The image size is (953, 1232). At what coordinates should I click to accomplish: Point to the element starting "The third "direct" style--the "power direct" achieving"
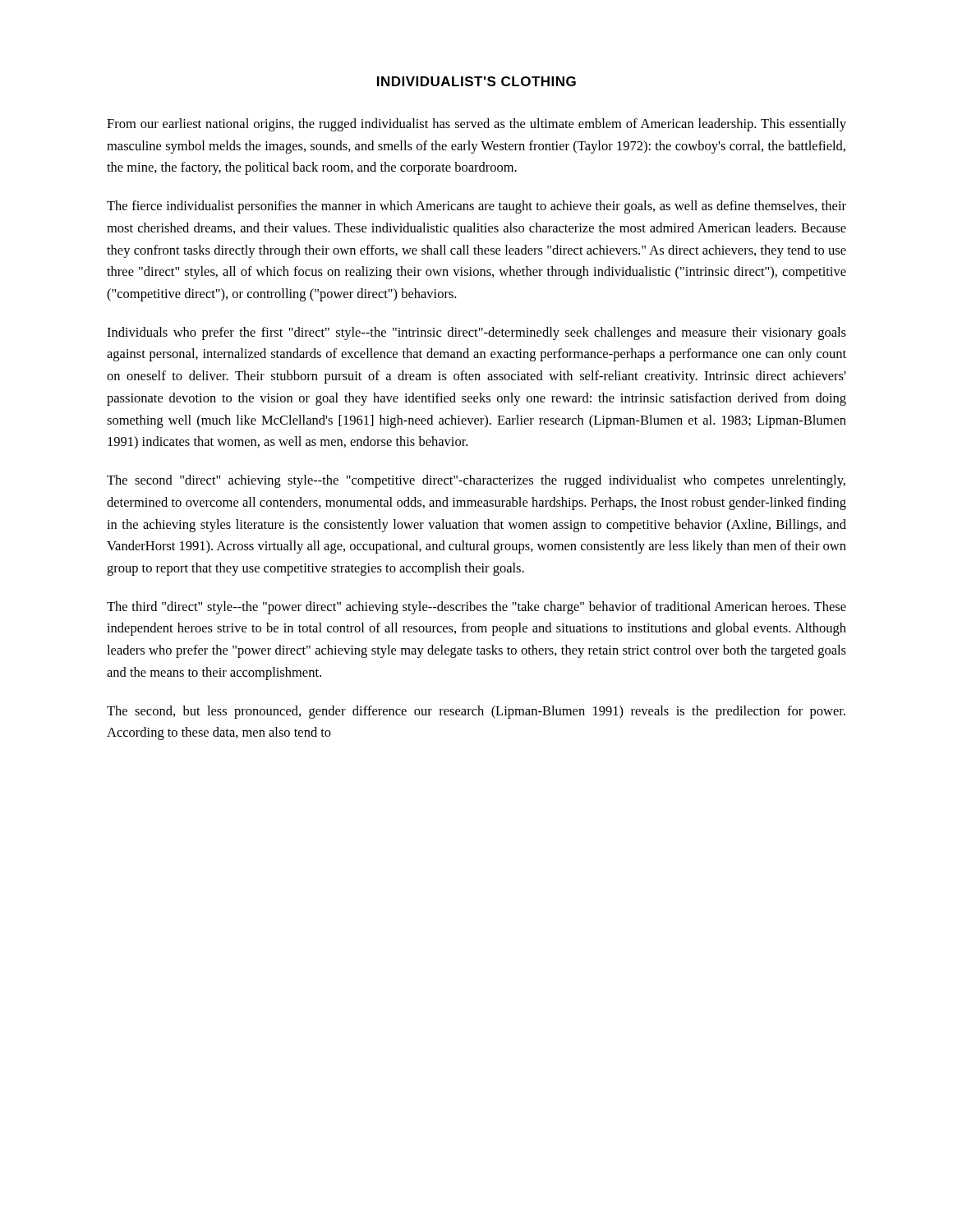tap(476, 639)
